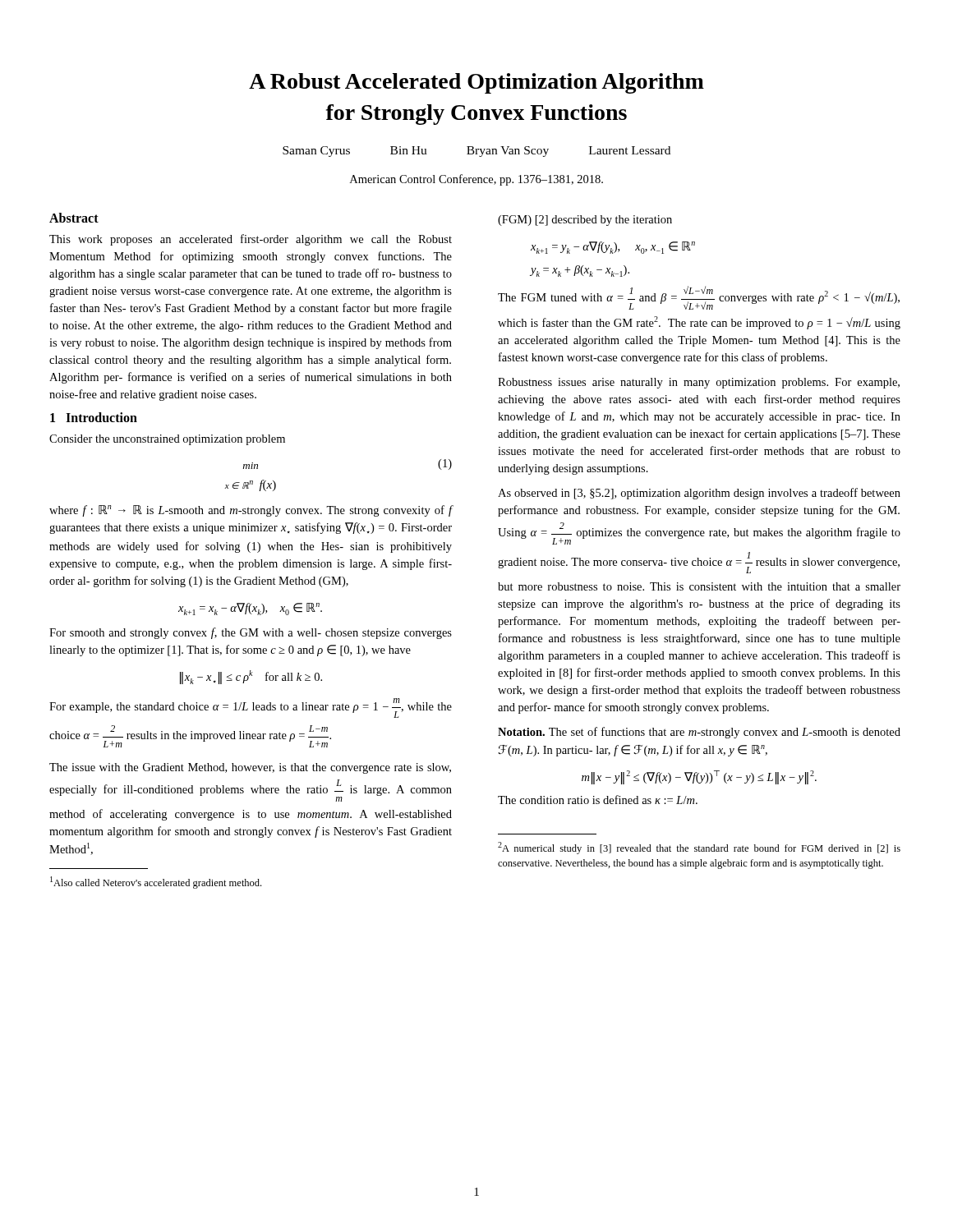Find the passage starting "A Robust Accelerated Optimization Algorithmfor"
This screenshot has height=1232, width=953.
click(x=476, y=97)
